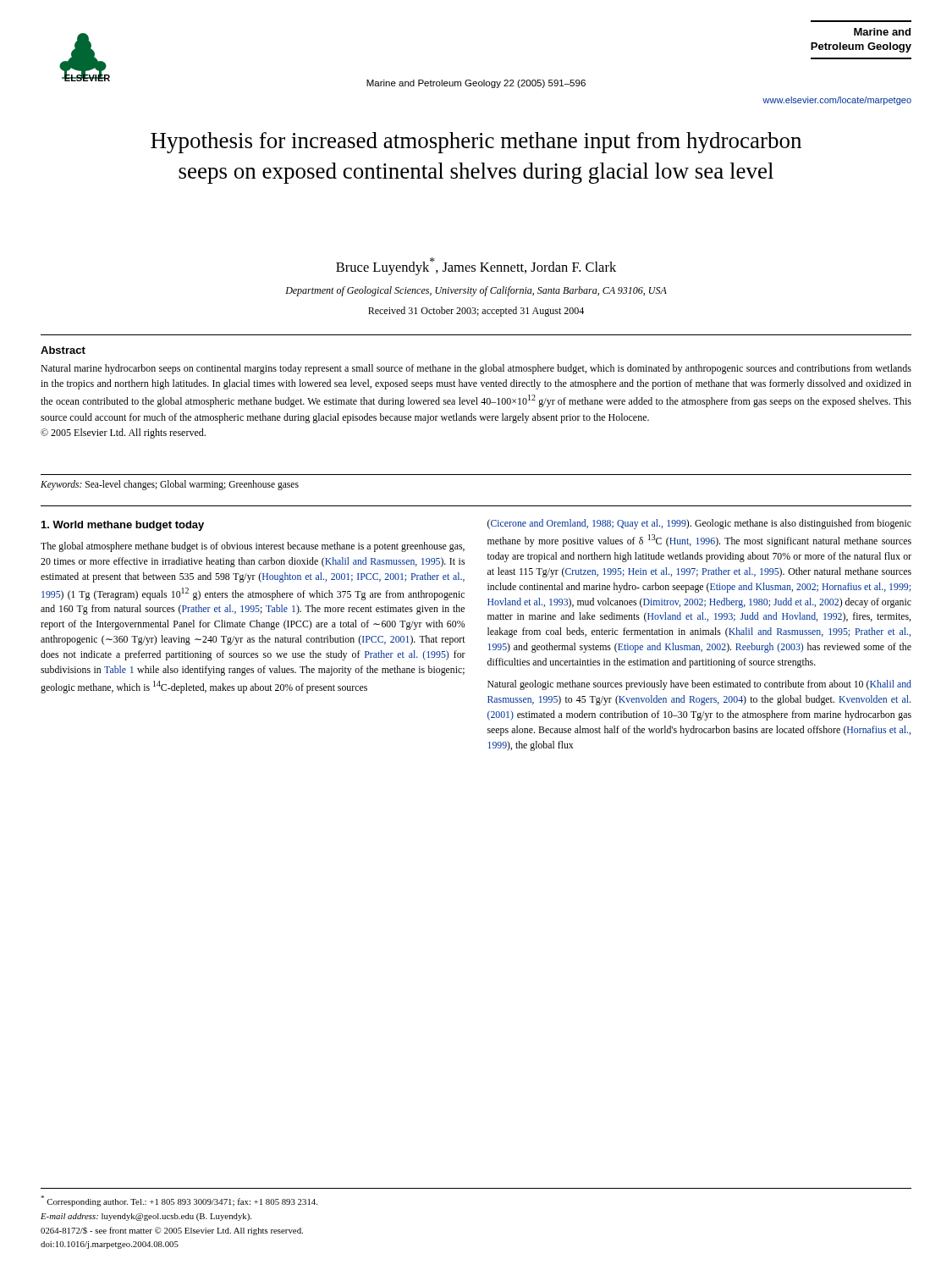Viewport: 952px width, 1270px height.
Task: Point to the element starting "Marine and Petroleum Geology 22 (2005) 591–596"
Action: click(476, 83)
